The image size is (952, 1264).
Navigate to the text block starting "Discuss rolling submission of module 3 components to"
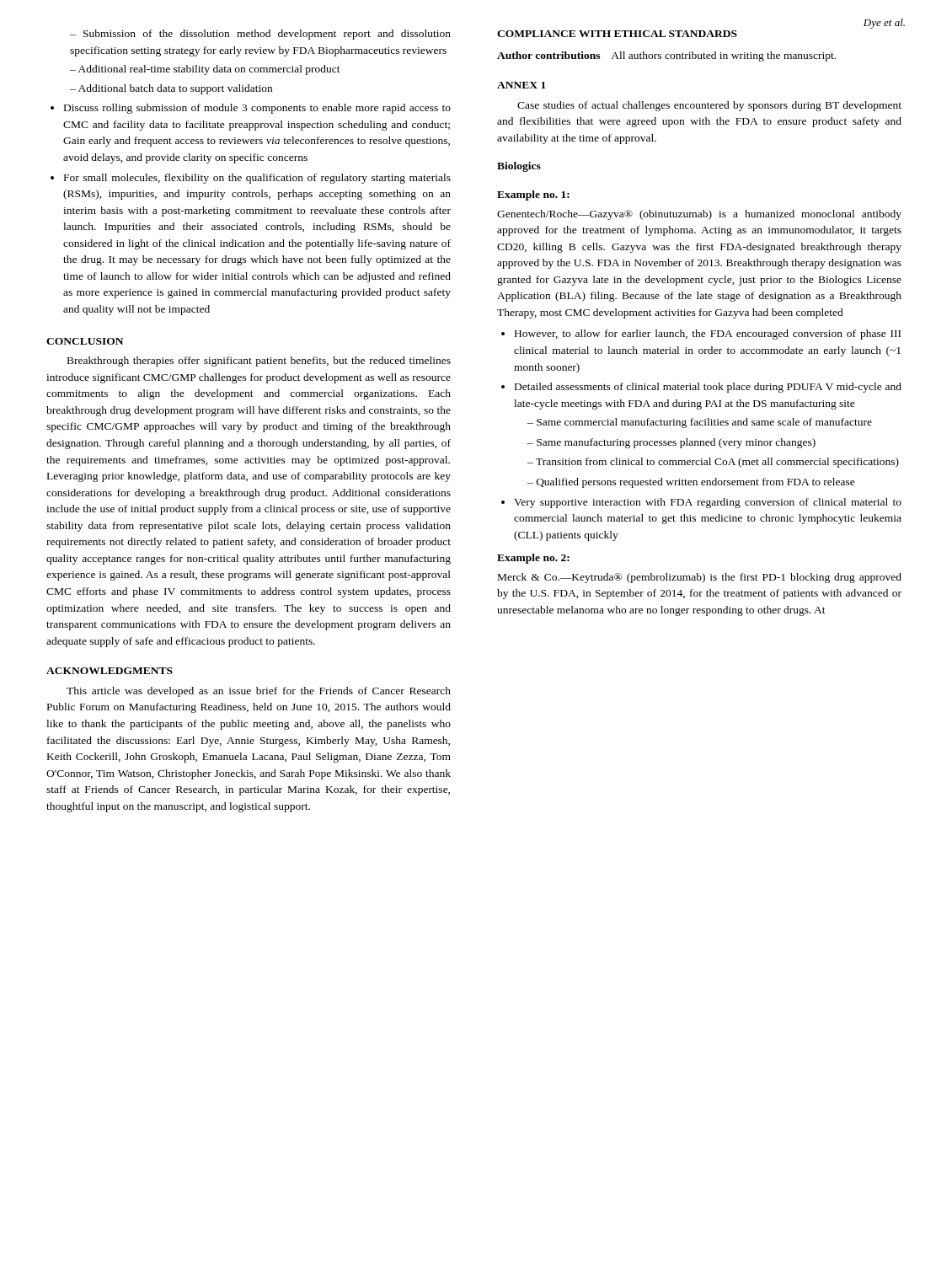point(257,132)
